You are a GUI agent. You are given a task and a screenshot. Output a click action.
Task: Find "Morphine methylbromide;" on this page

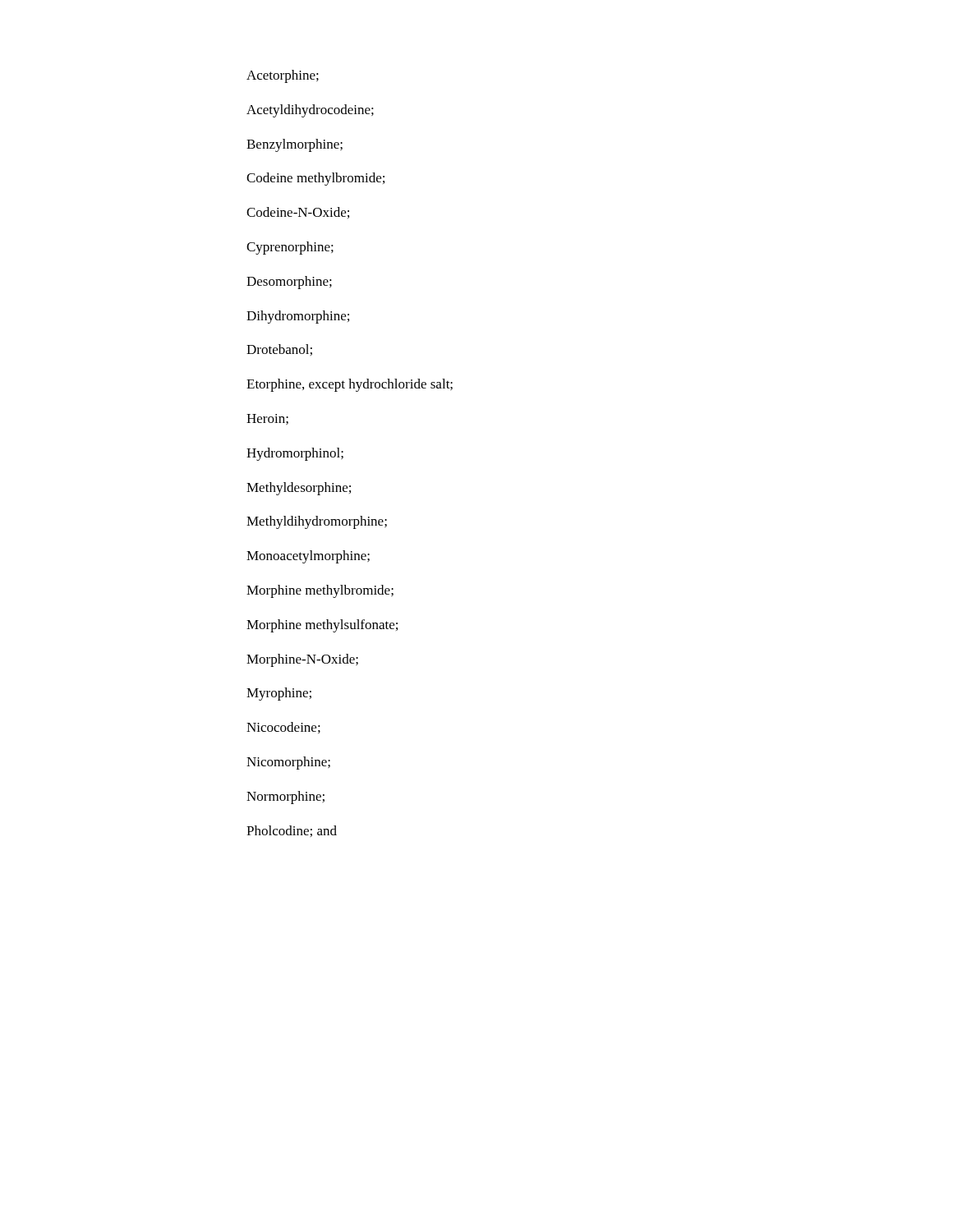(320, 590)
